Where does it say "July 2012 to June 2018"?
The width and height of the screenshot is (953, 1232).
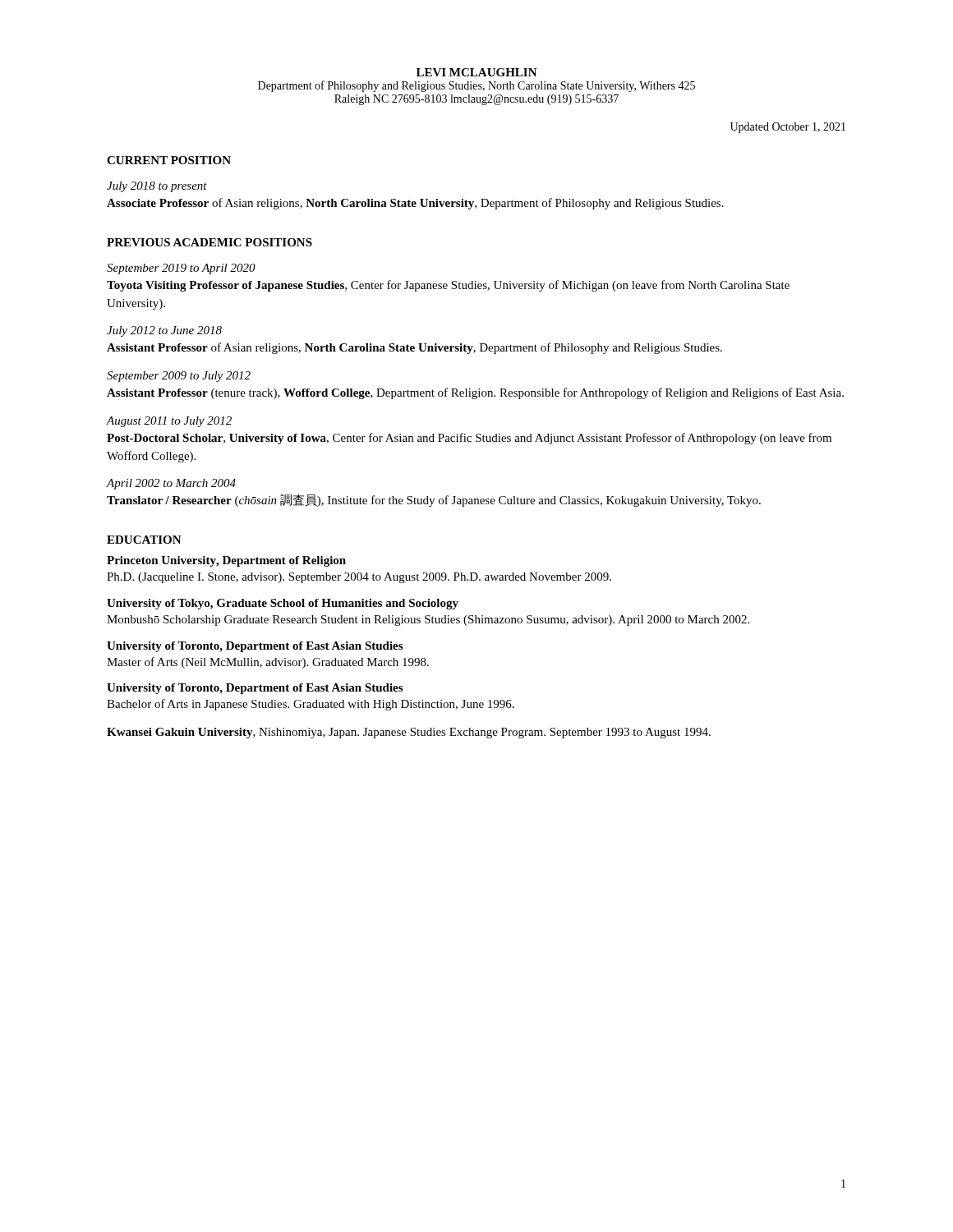coord(164,330)
